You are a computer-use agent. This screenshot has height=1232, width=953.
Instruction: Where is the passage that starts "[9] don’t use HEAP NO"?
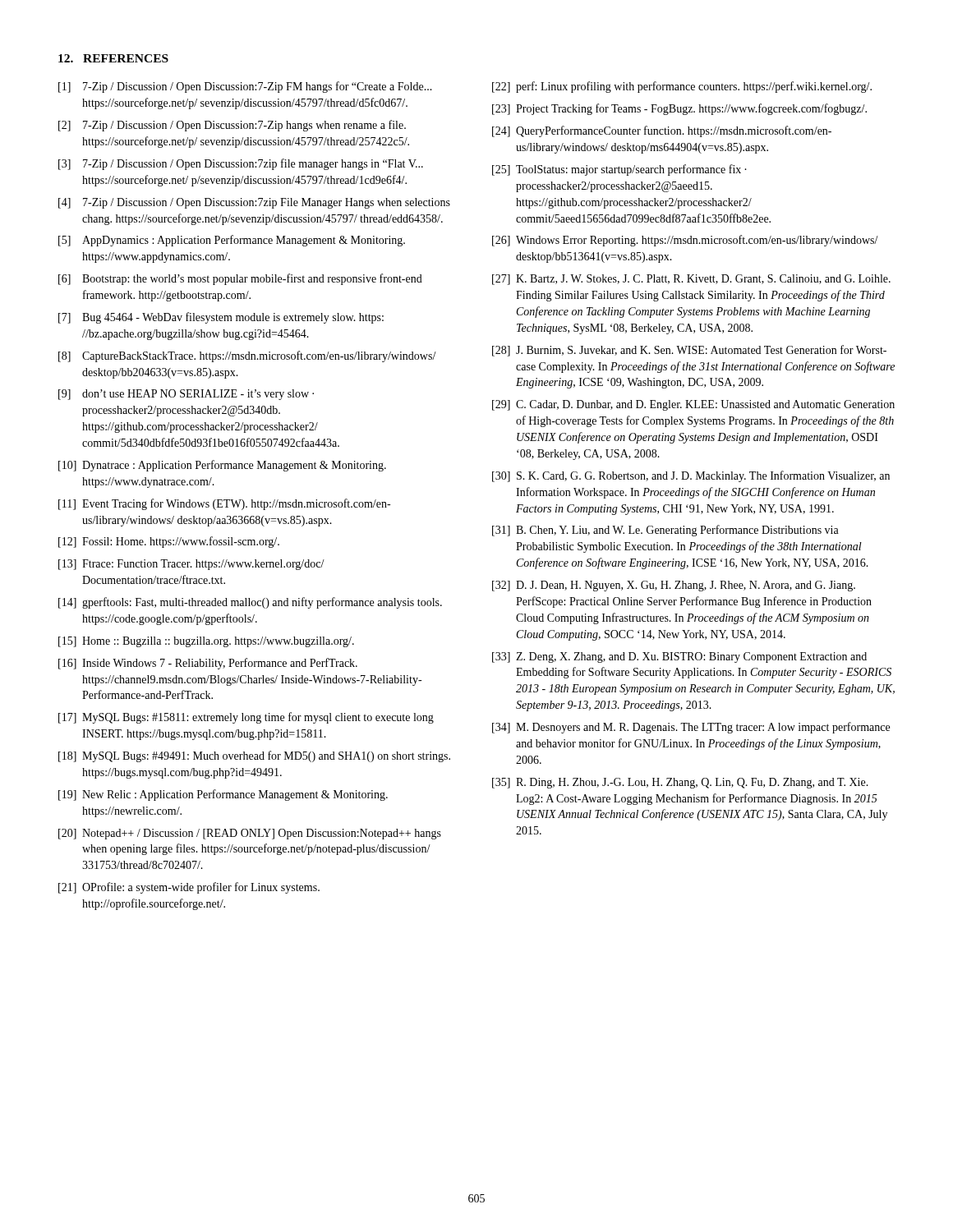point(260,419)
